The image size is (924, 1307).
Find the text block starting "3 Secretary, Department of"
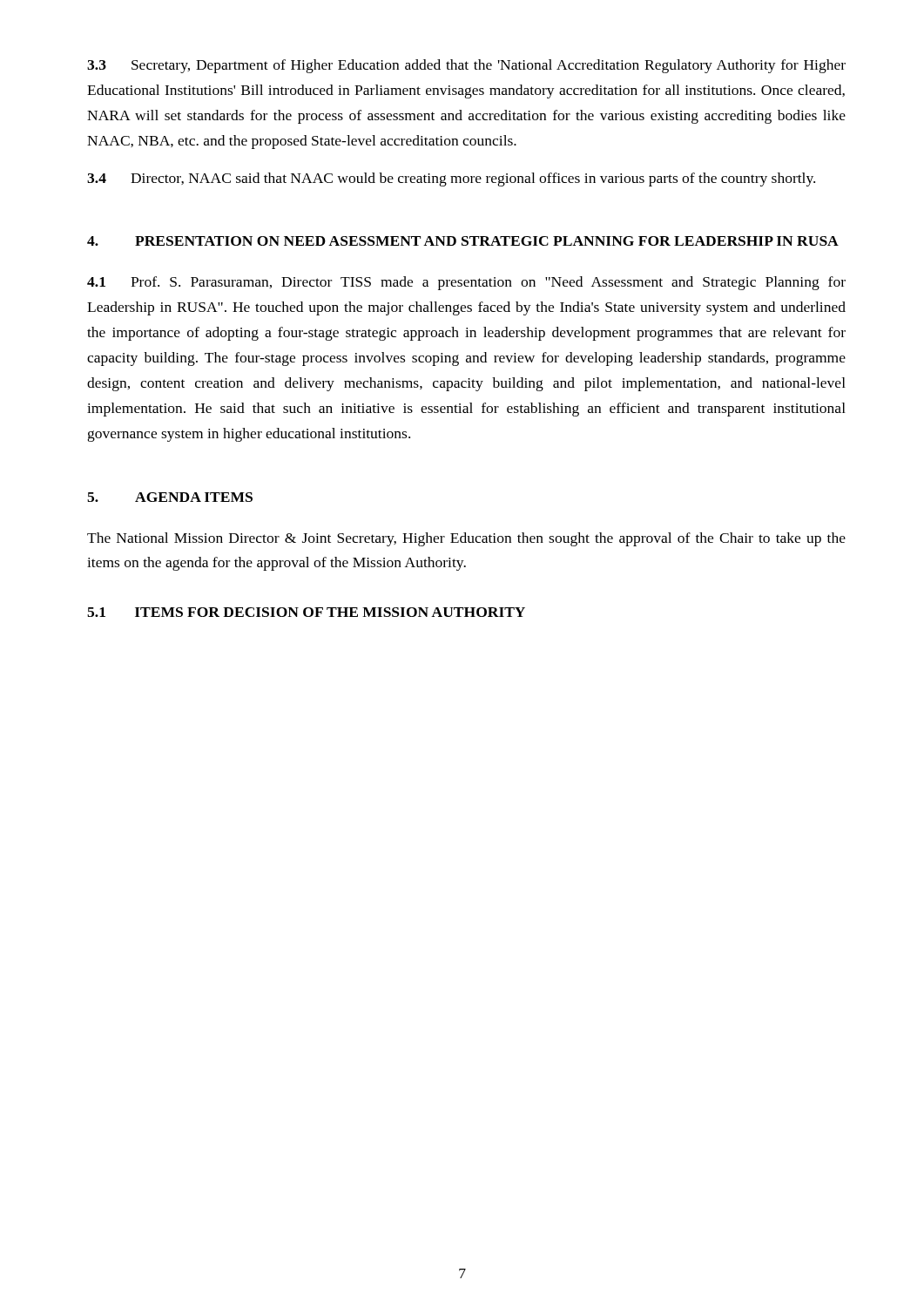(x=466, y=101)
